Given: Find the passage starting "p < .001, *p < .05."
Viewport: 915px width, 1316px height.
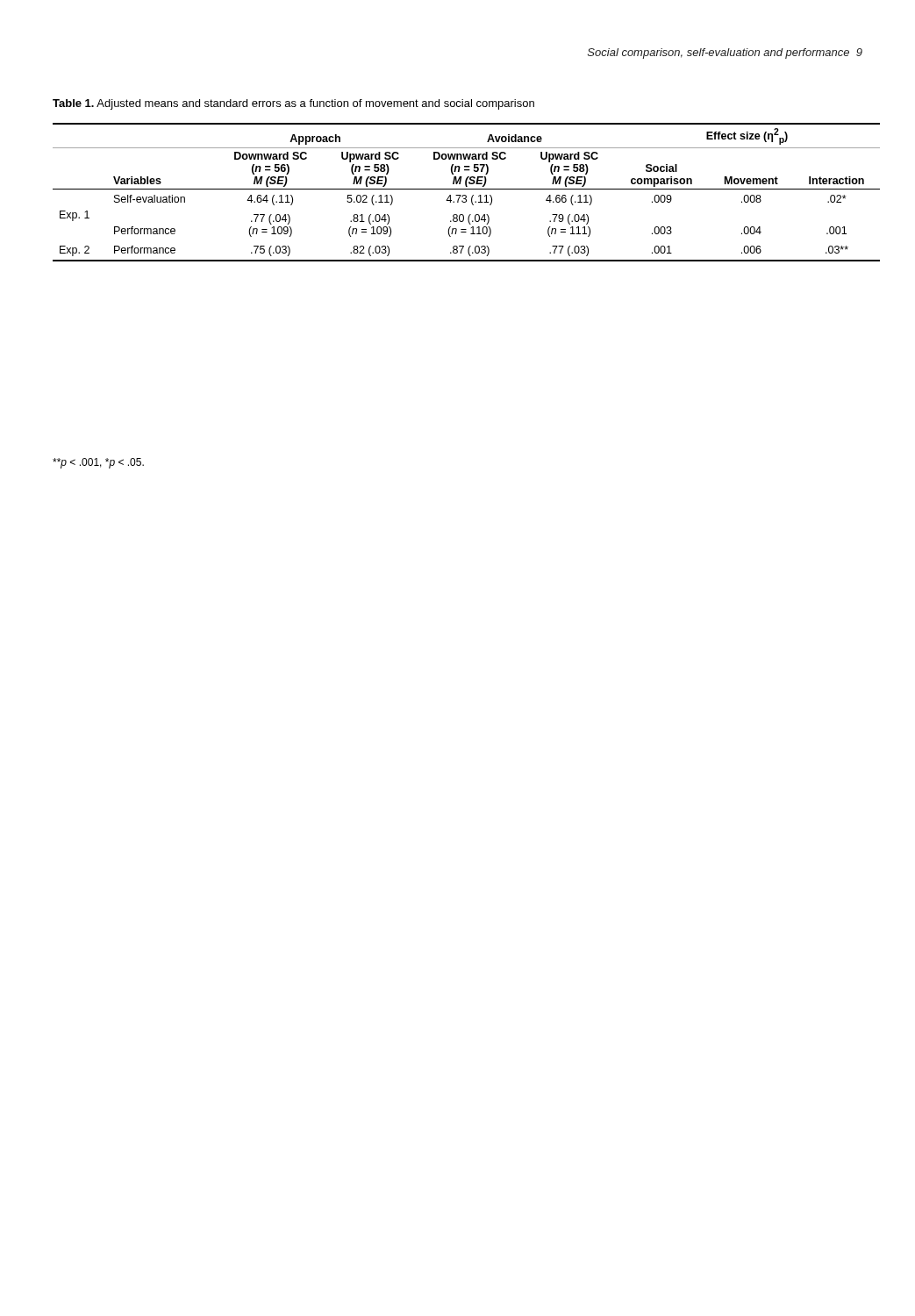Looking at the screenshot, I should point(99,462).
